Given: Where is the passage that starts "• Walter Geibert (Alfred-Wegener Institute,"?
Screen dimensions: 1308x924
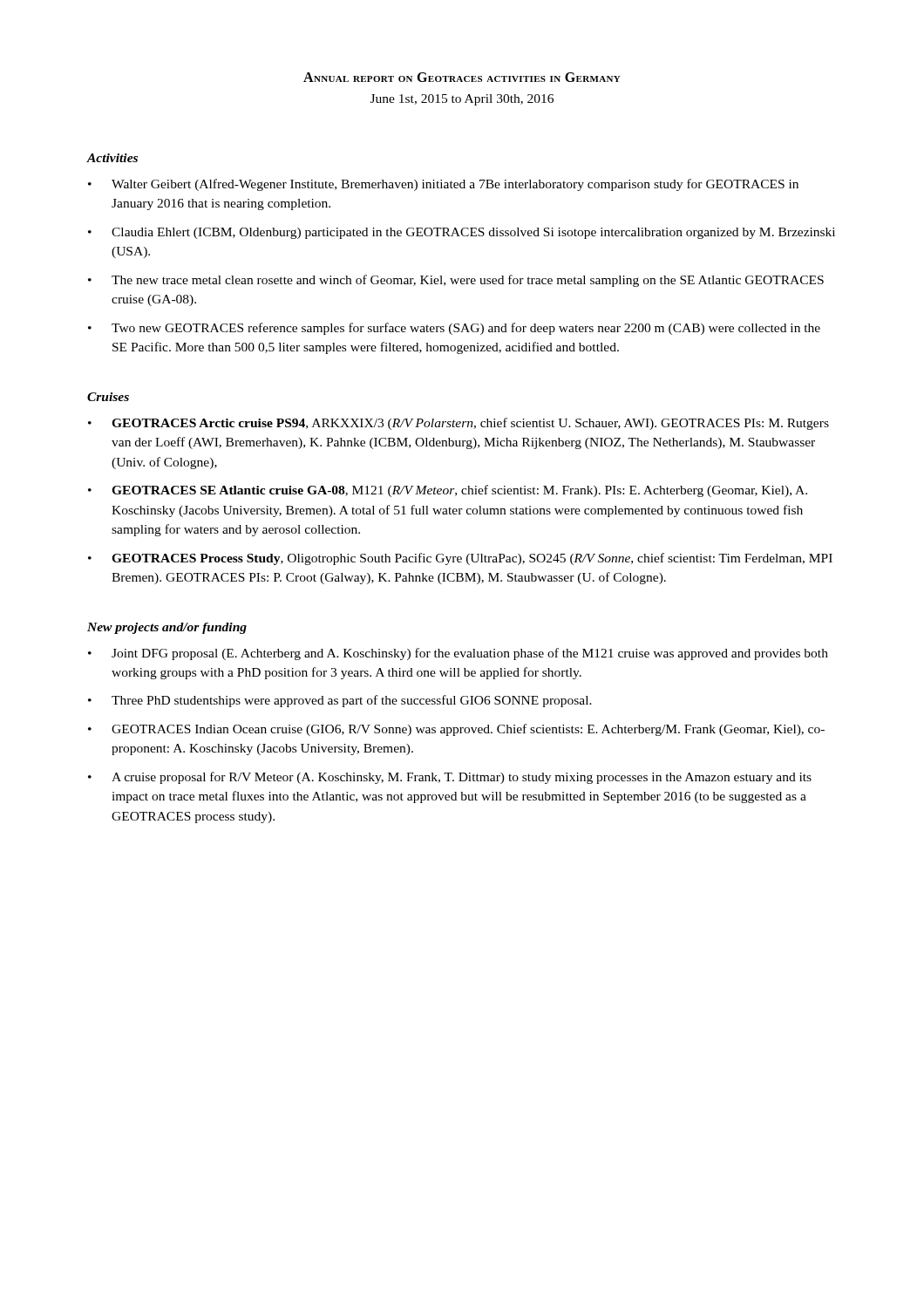Looking at the screenshot, I should (x=462, y=194).
